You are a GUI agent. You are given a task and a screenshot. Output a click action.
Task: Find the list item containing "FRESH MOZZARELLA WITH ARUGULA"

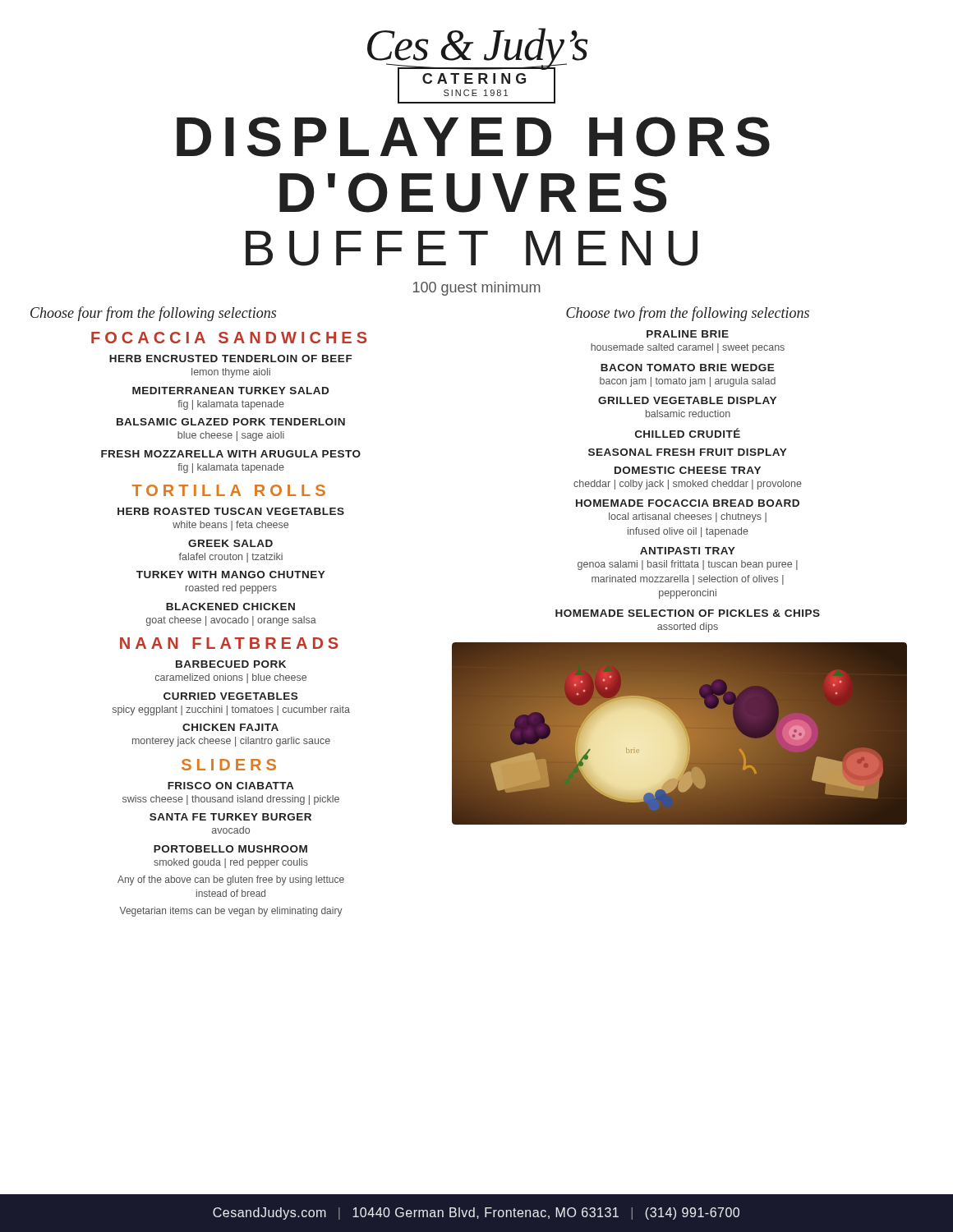tap(231, 461)
